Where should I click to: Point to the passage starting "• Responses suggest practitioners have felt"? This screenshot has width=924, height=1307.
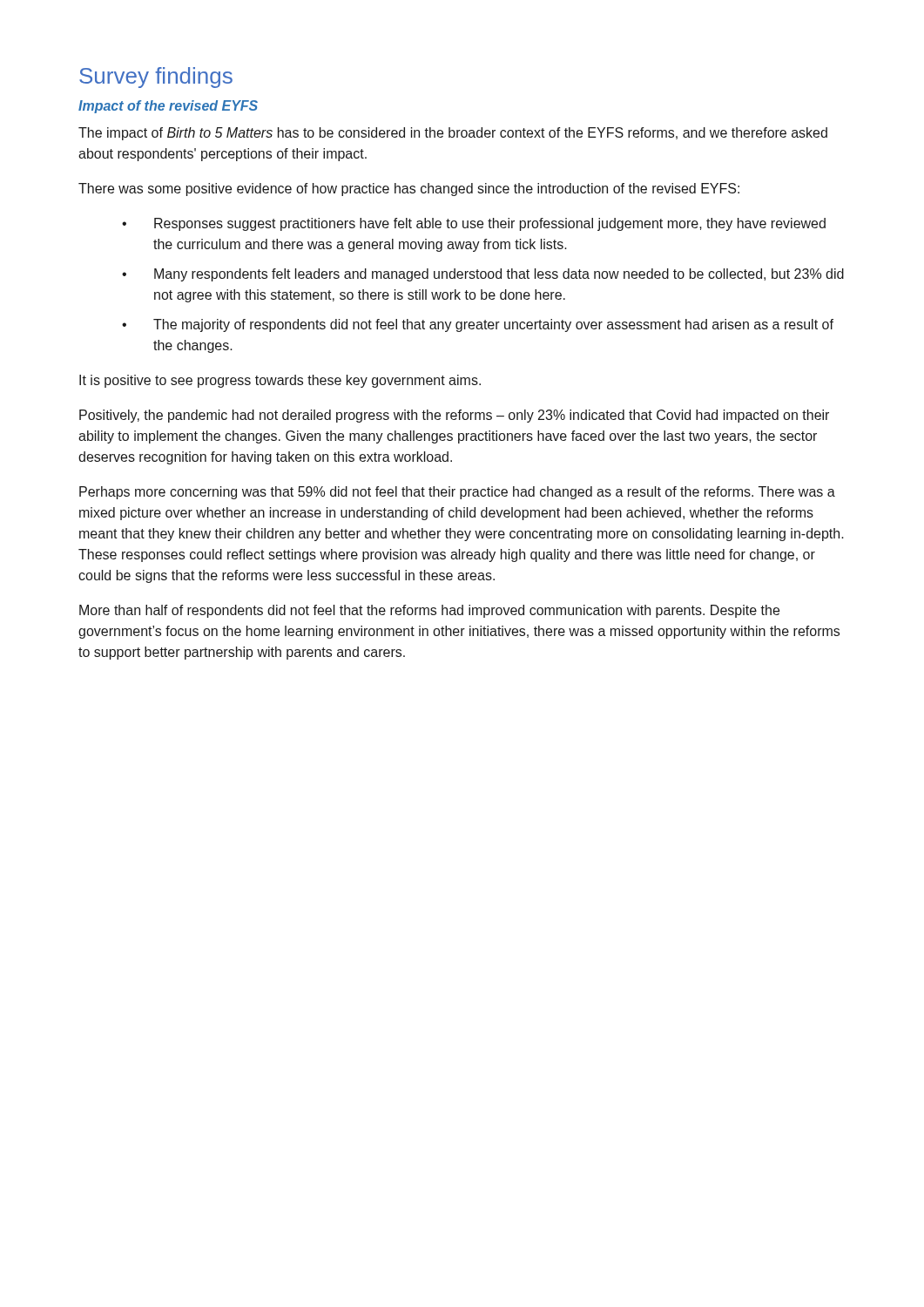(x=462, y=234)
